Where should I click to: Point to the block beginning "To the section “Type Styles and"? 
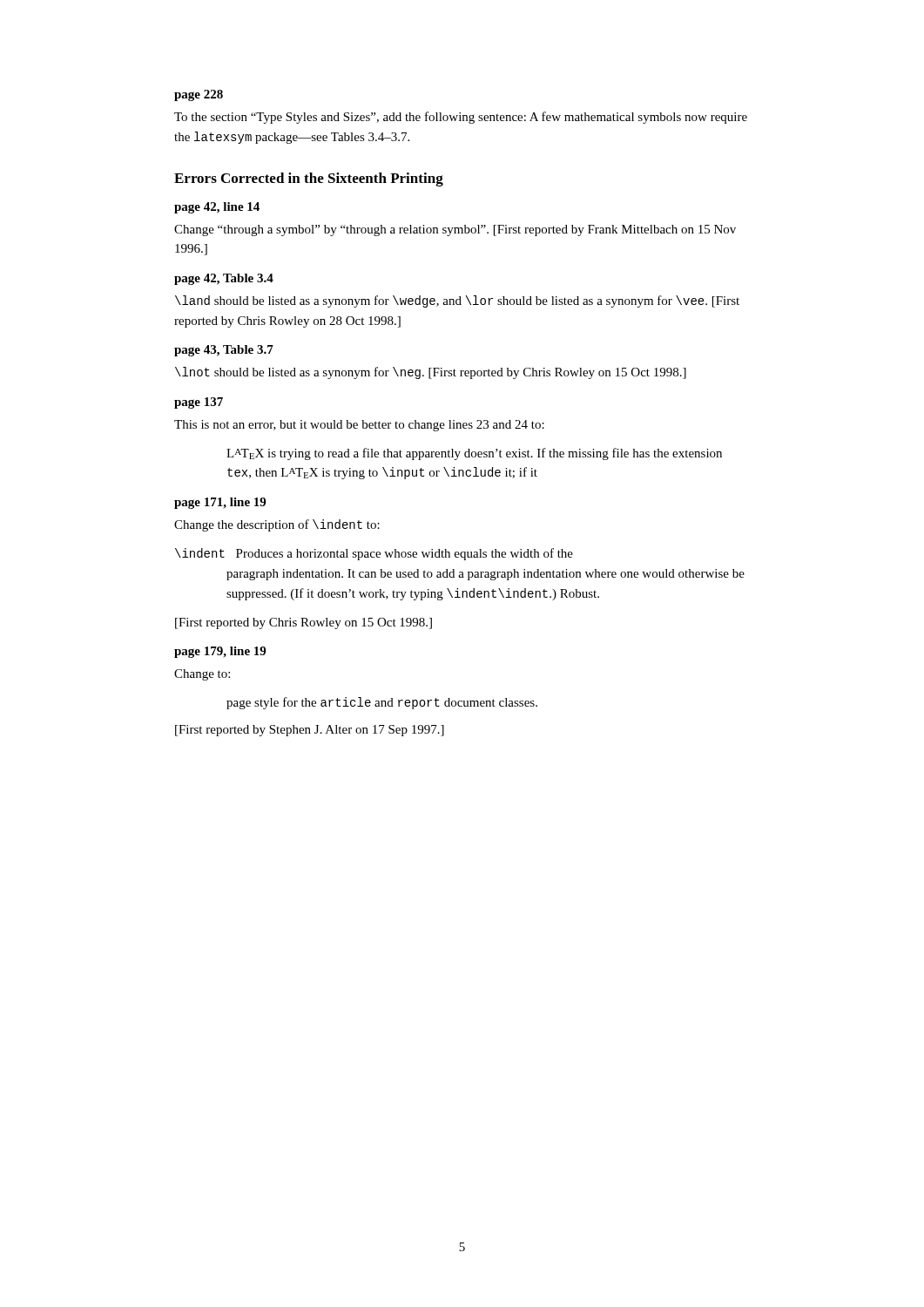(462, 127)
